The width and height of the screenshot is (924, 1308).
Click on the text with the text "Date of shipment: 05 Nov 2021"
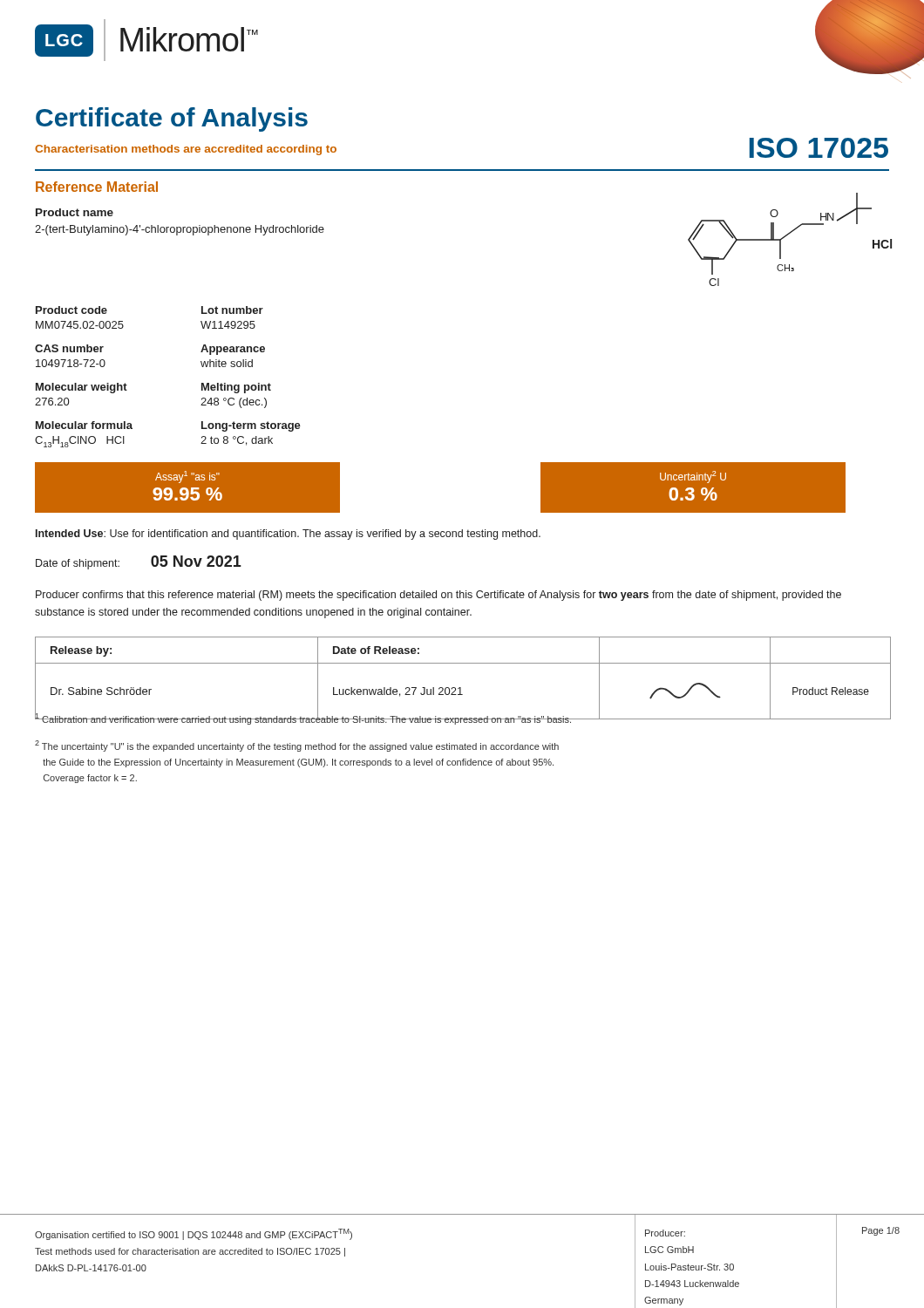(x=75, y=563)
